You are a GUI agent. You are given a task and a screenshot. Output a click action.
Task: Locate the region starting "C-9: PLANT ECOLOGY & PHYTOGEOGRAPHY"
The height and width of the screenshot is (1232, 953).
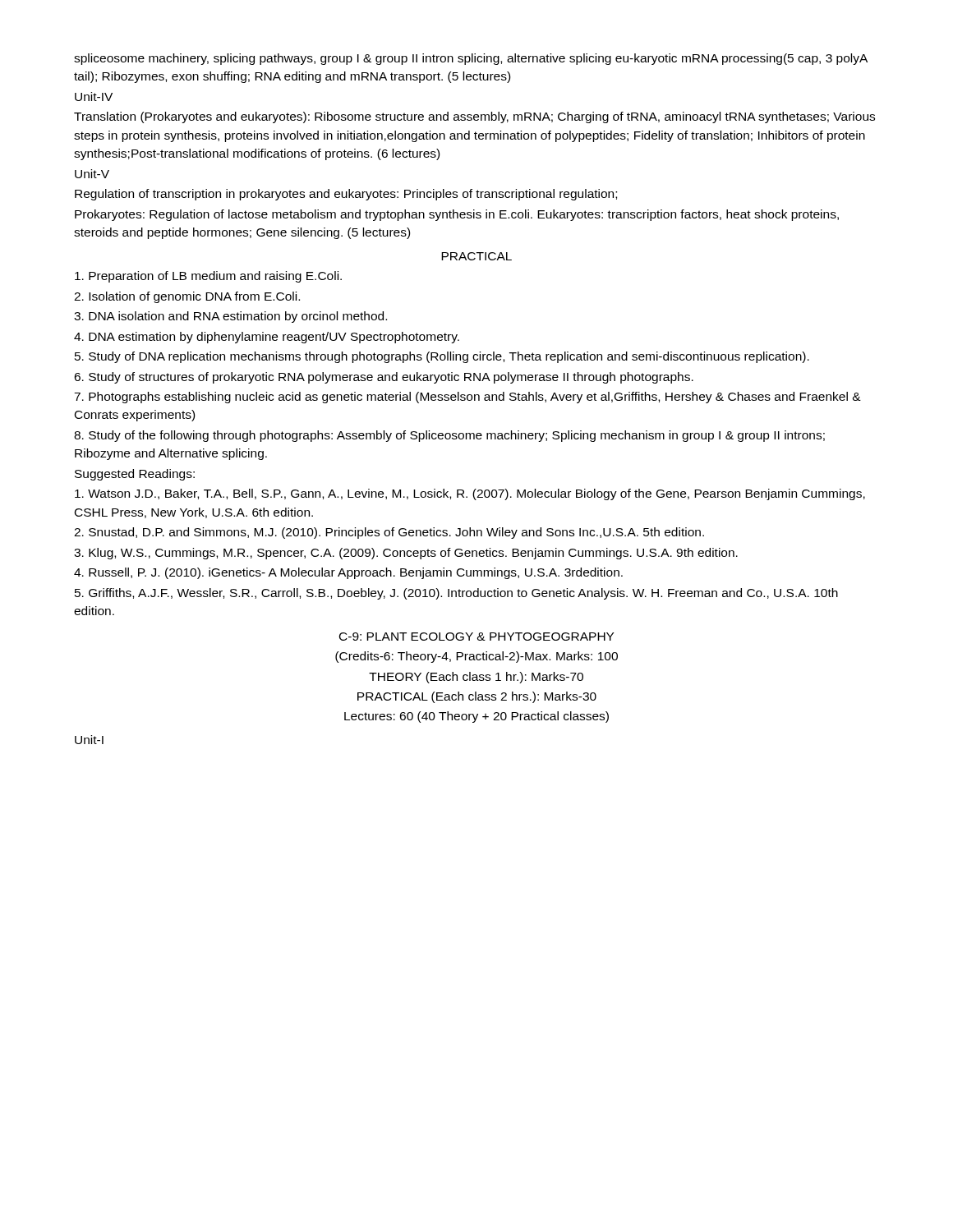[476, 636]
